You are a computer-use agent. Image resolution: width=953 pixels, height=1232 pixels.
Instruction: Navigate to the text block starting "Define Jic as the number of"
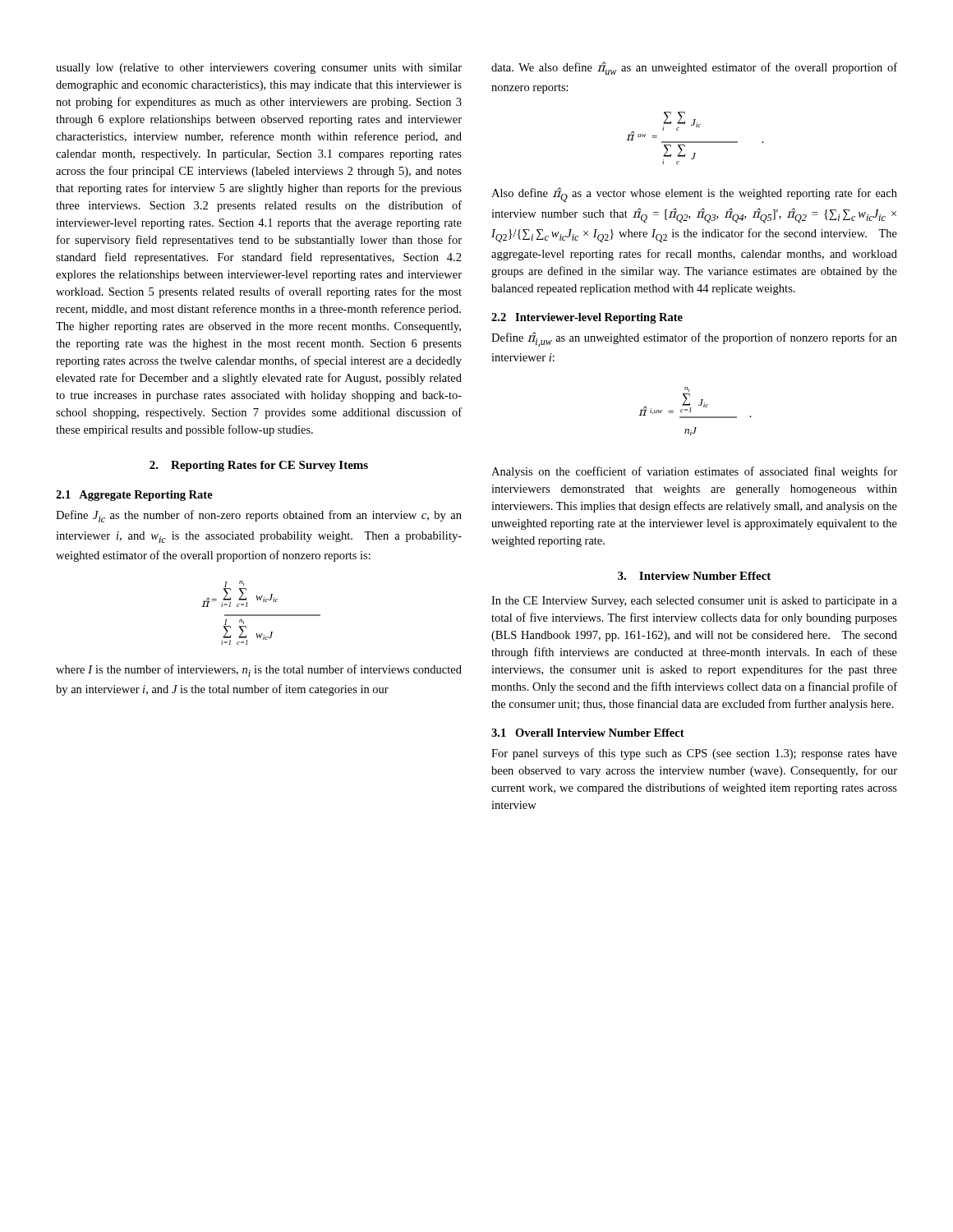[259, 535]
